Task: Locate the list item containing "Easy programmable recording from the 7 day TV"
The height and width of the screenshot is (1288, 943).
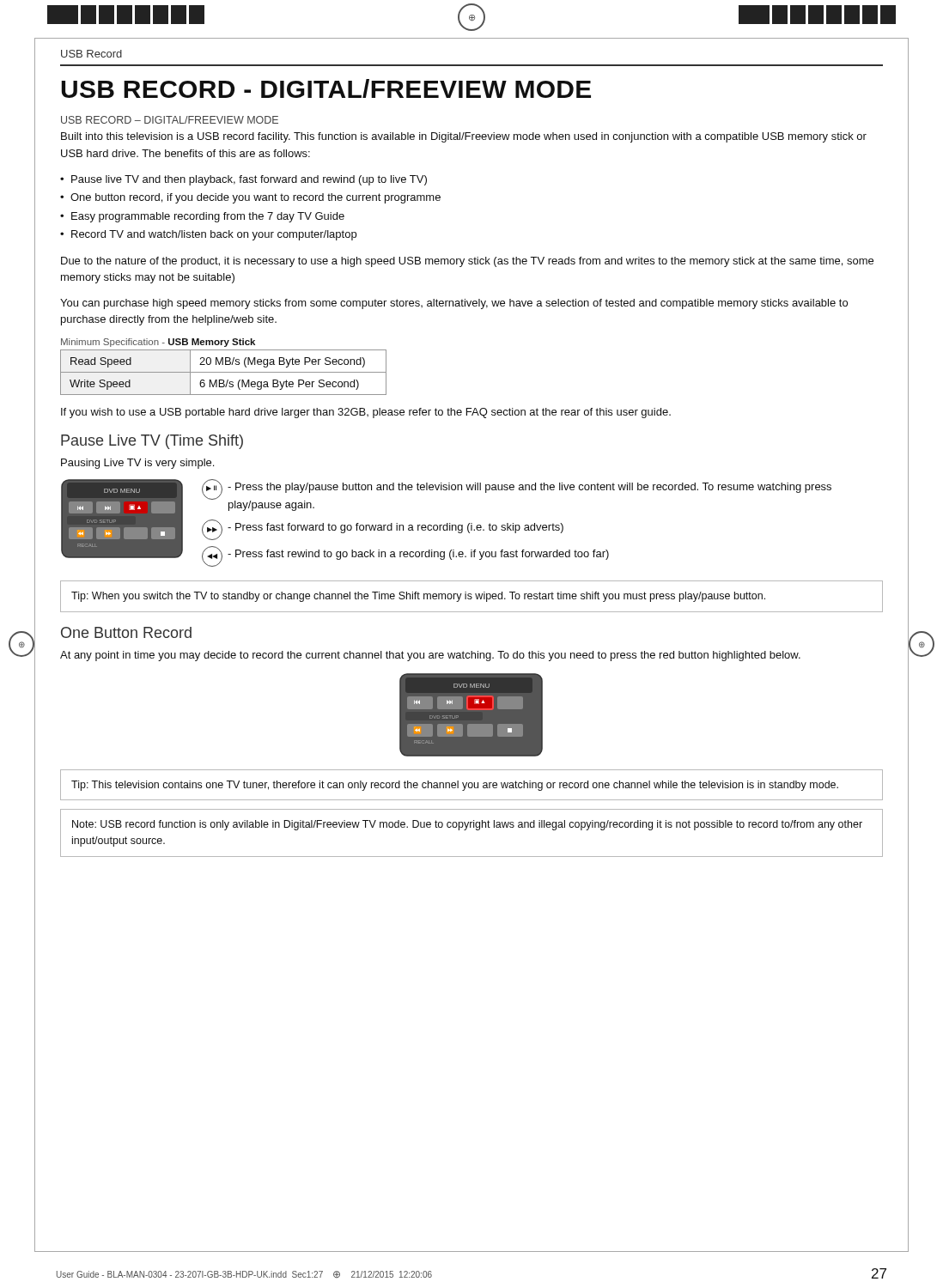Action: tap(207, 216)
